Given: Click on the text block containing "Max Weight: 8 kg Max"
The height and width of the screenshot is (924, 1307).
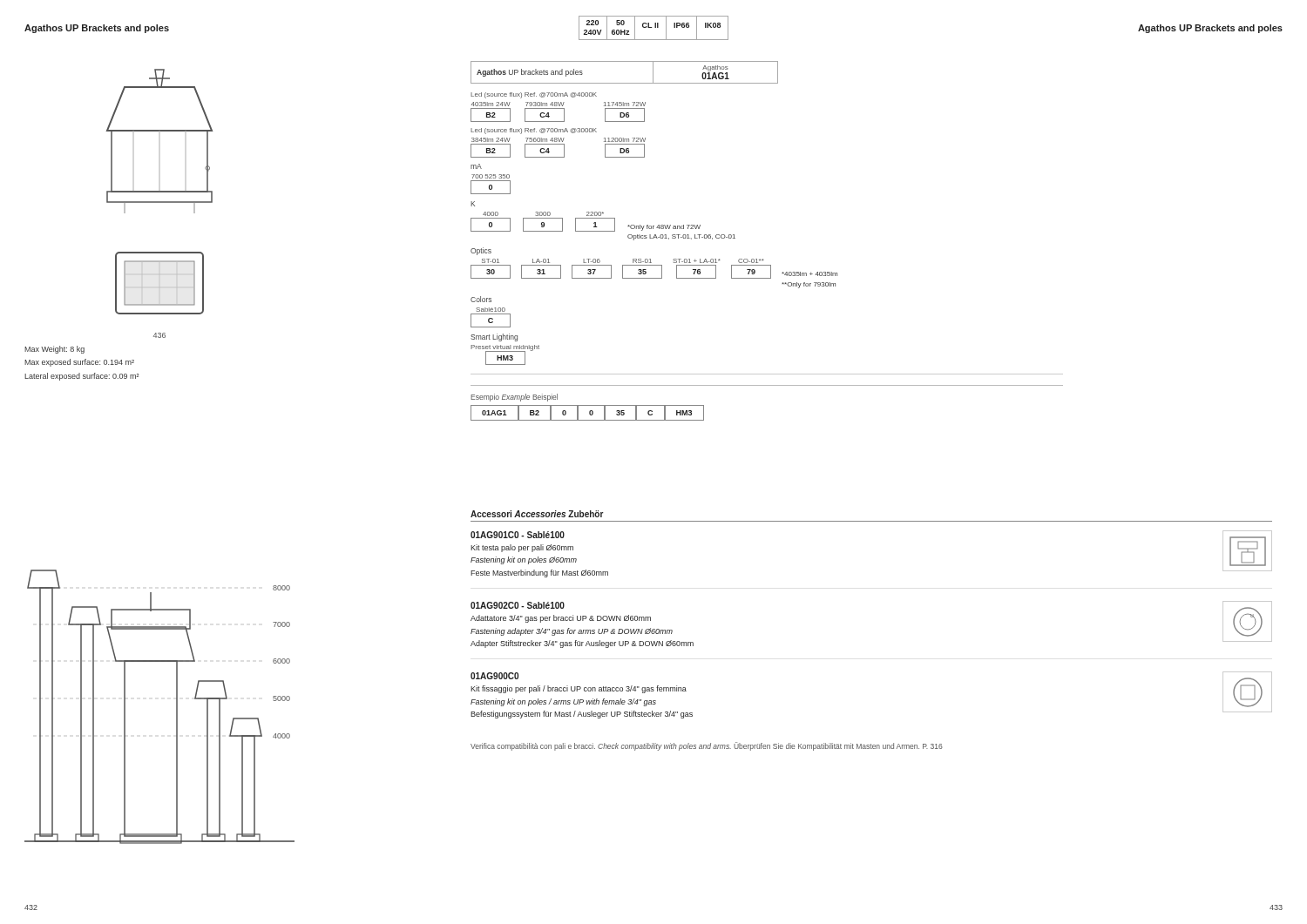Looking at the screenshot, I should point(82,363).
